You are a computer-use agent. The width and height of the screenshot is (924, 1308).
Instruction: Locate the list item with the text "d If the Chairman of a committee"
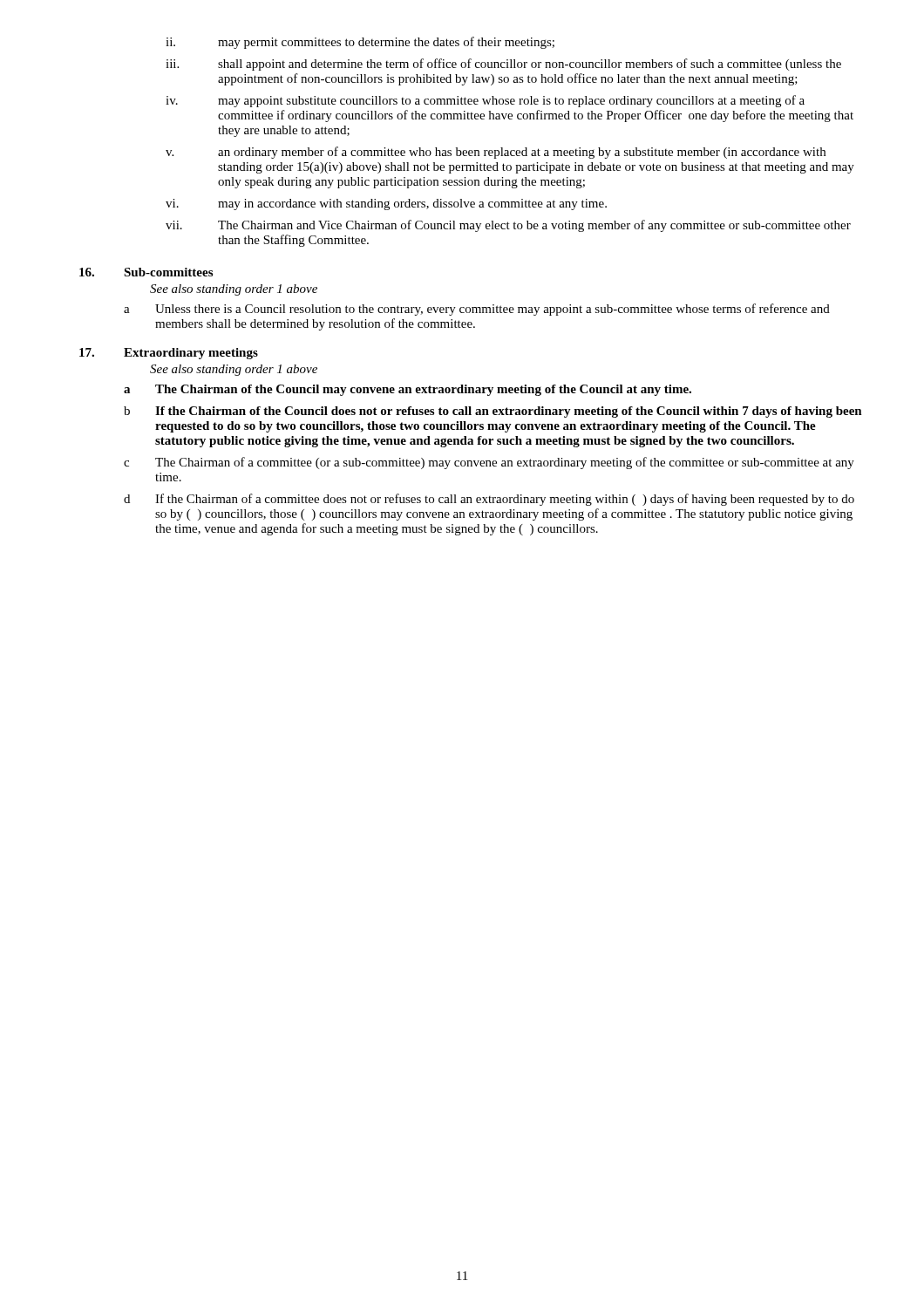[493, 514]
